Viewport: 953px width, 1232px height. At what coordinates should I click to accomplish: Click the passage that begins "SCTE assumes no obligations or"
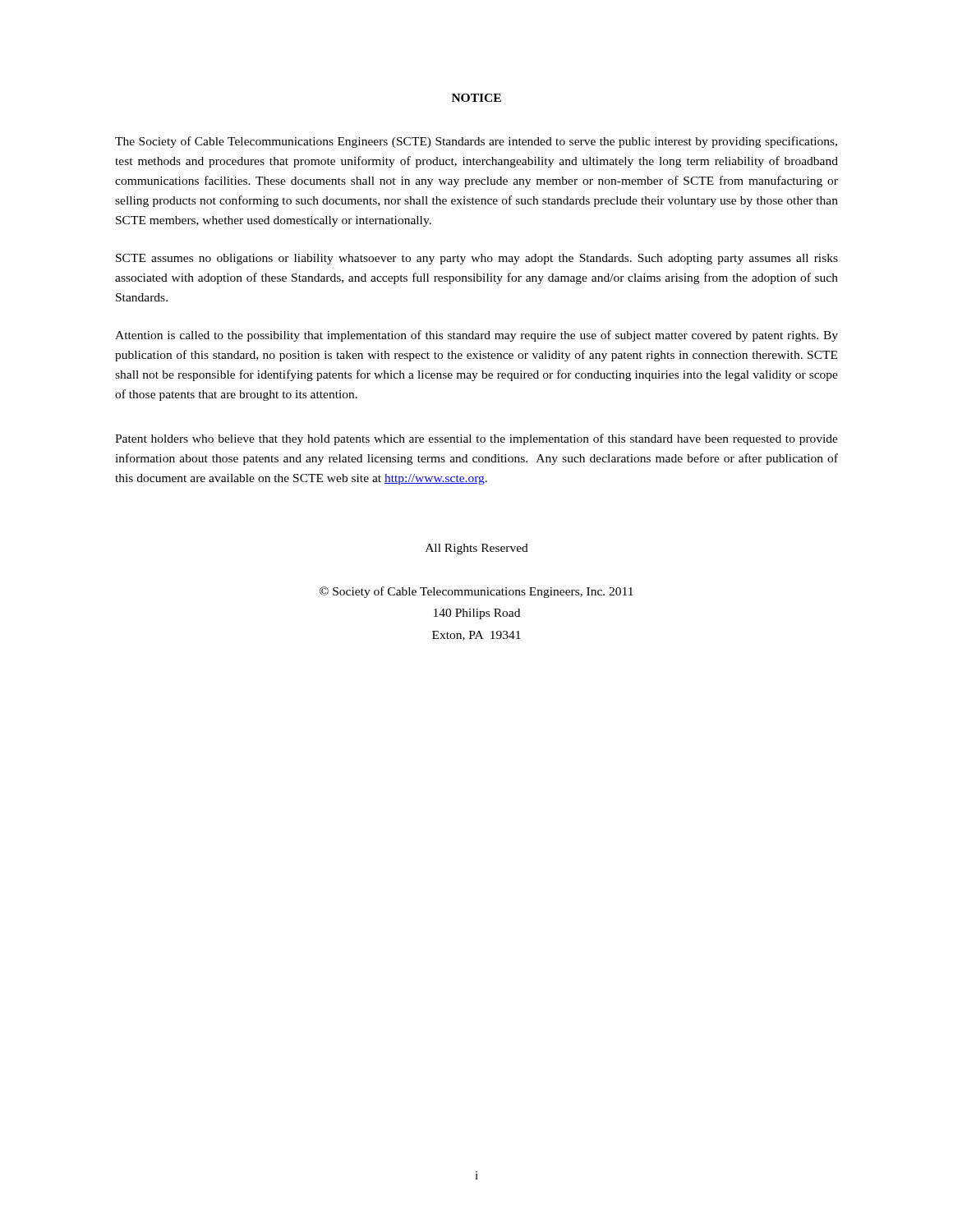click(x=476, y=277)
